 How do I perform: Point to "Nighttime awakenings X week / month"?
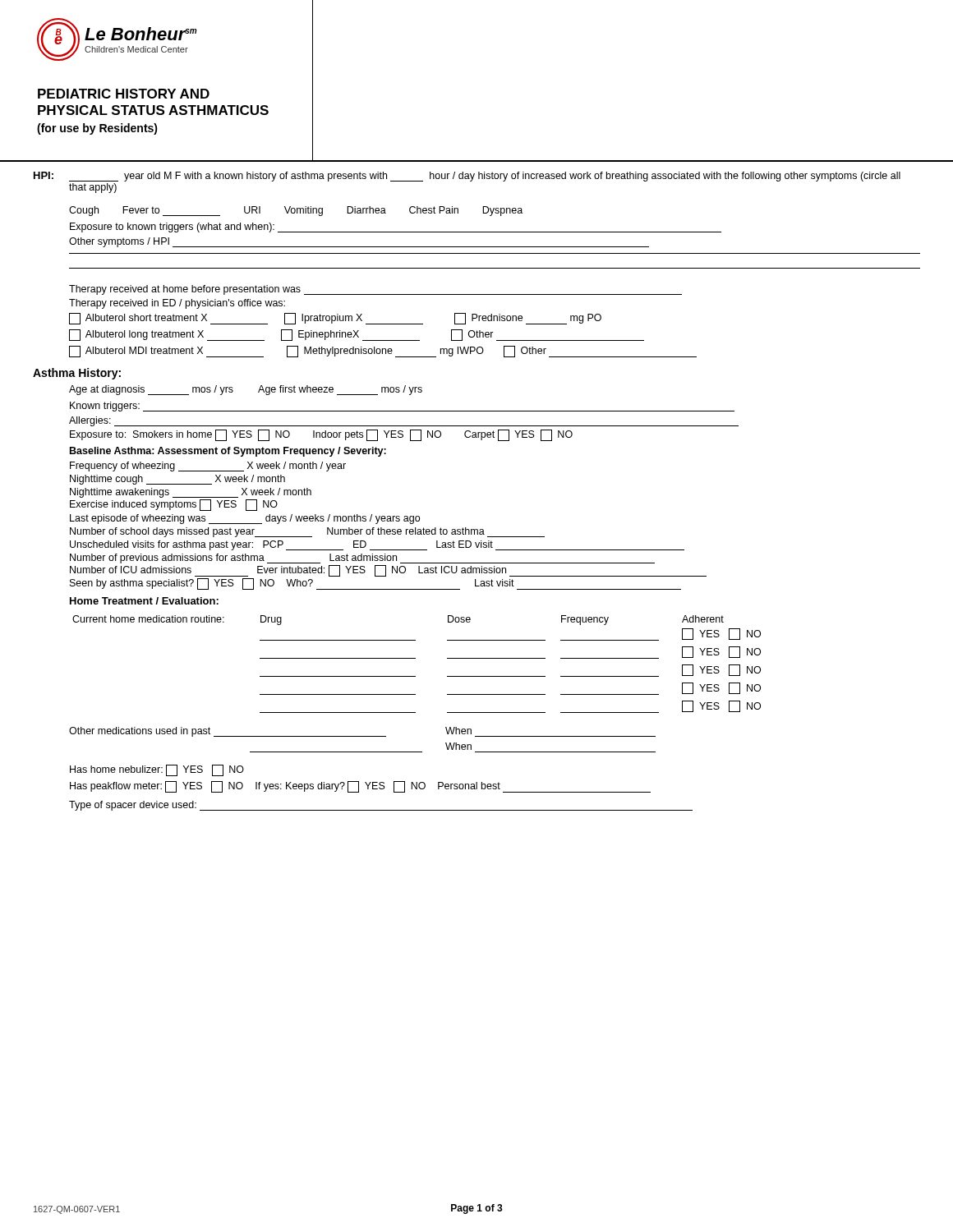190,492
